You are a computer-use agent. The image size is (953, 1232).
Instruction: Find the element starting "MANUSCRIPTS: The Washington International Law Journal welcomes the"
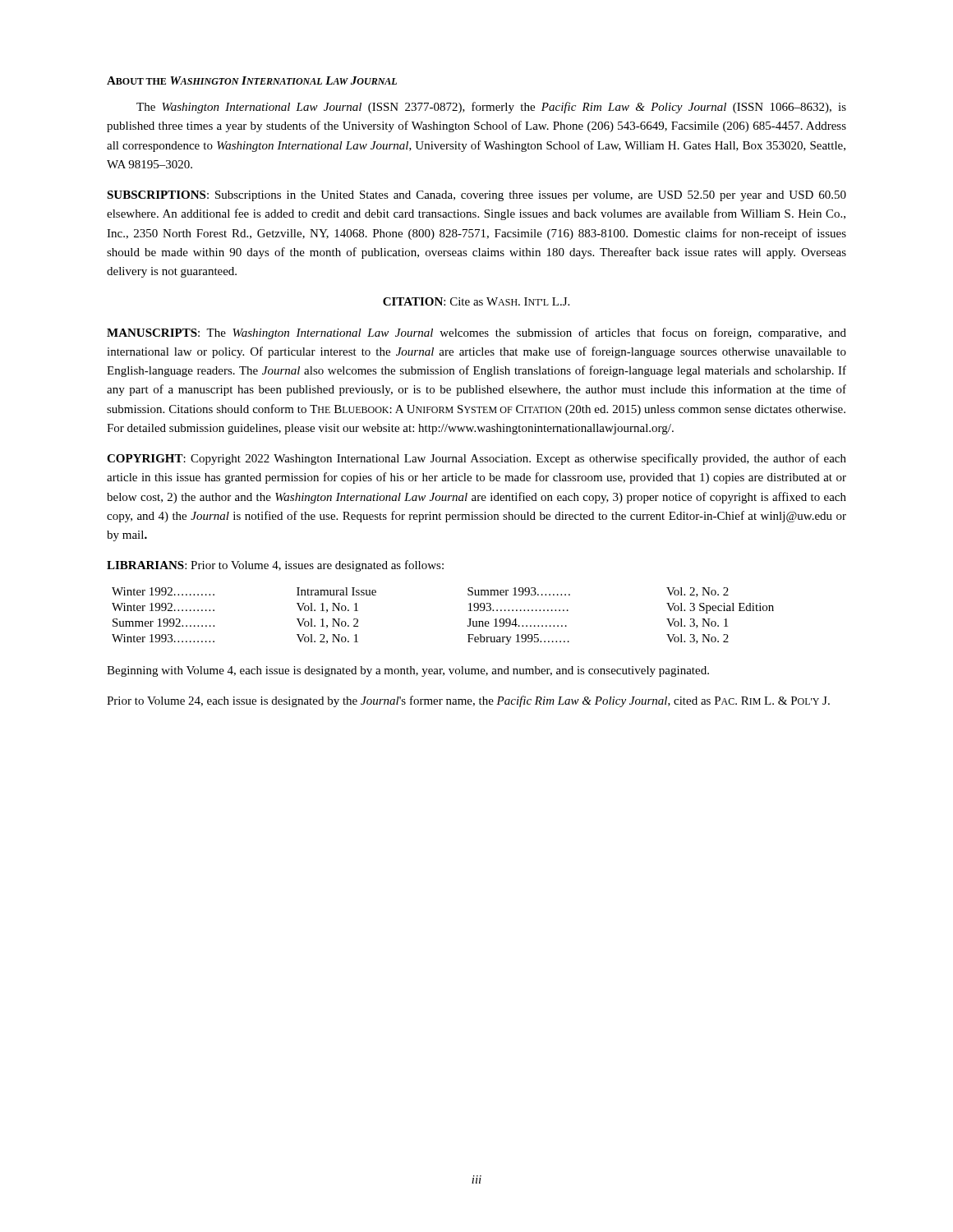476,380
